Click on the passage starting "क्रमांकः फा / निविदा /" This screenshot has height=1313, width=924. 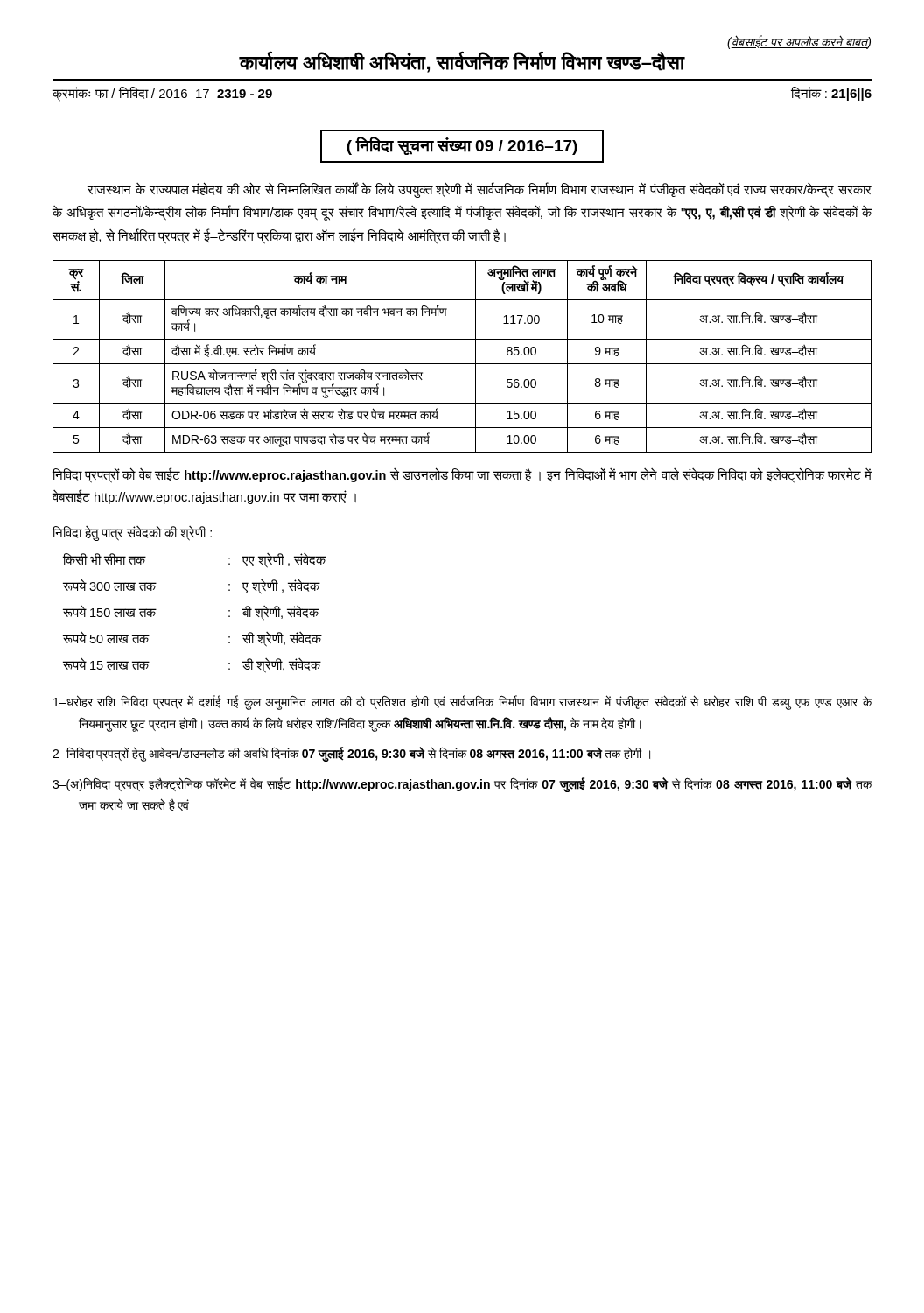pyautogui.click(x=162, y=94)
